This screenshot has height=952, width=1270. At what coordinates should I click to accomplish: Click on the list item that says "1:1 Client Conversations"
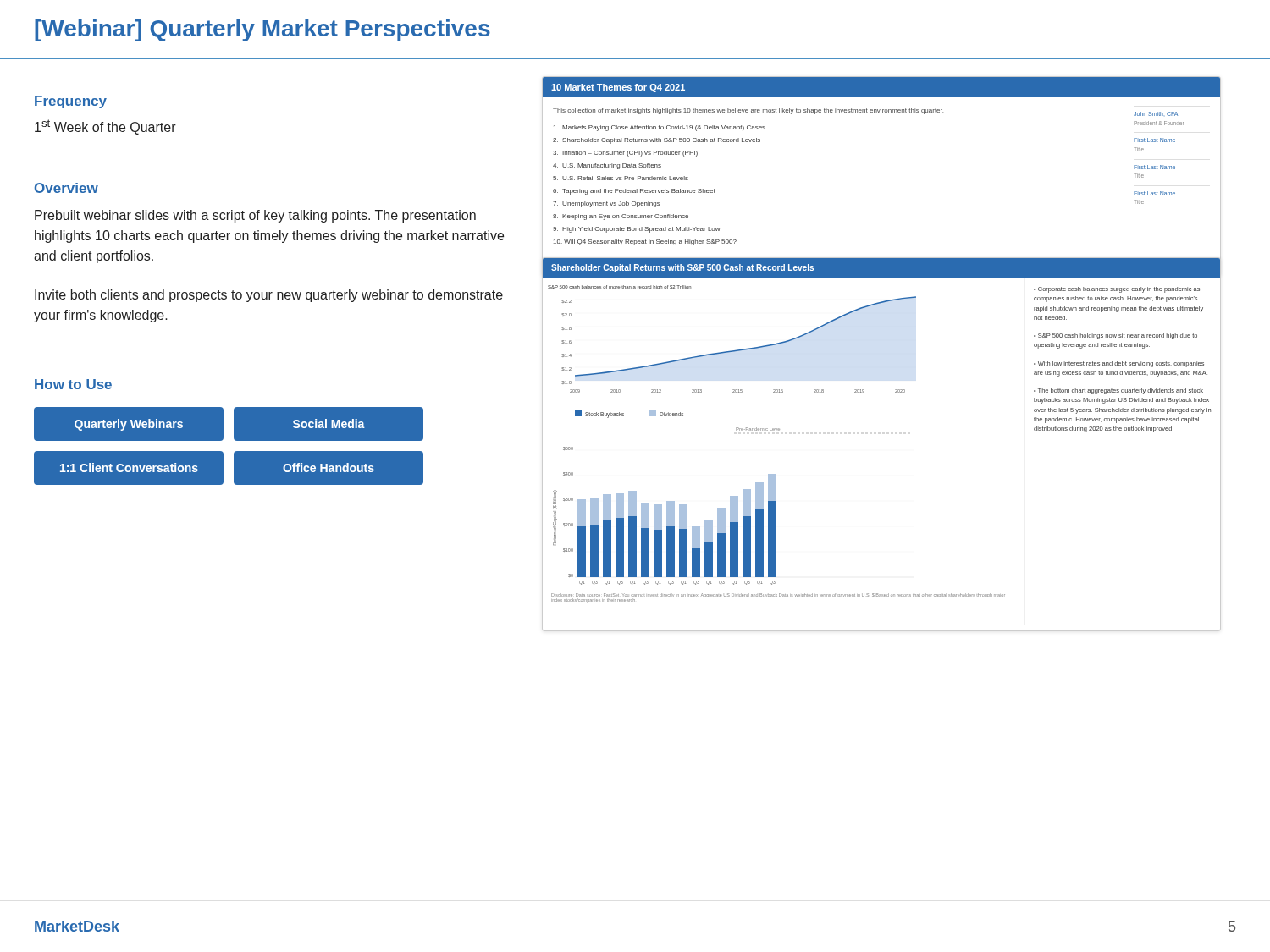click(129, 468)
